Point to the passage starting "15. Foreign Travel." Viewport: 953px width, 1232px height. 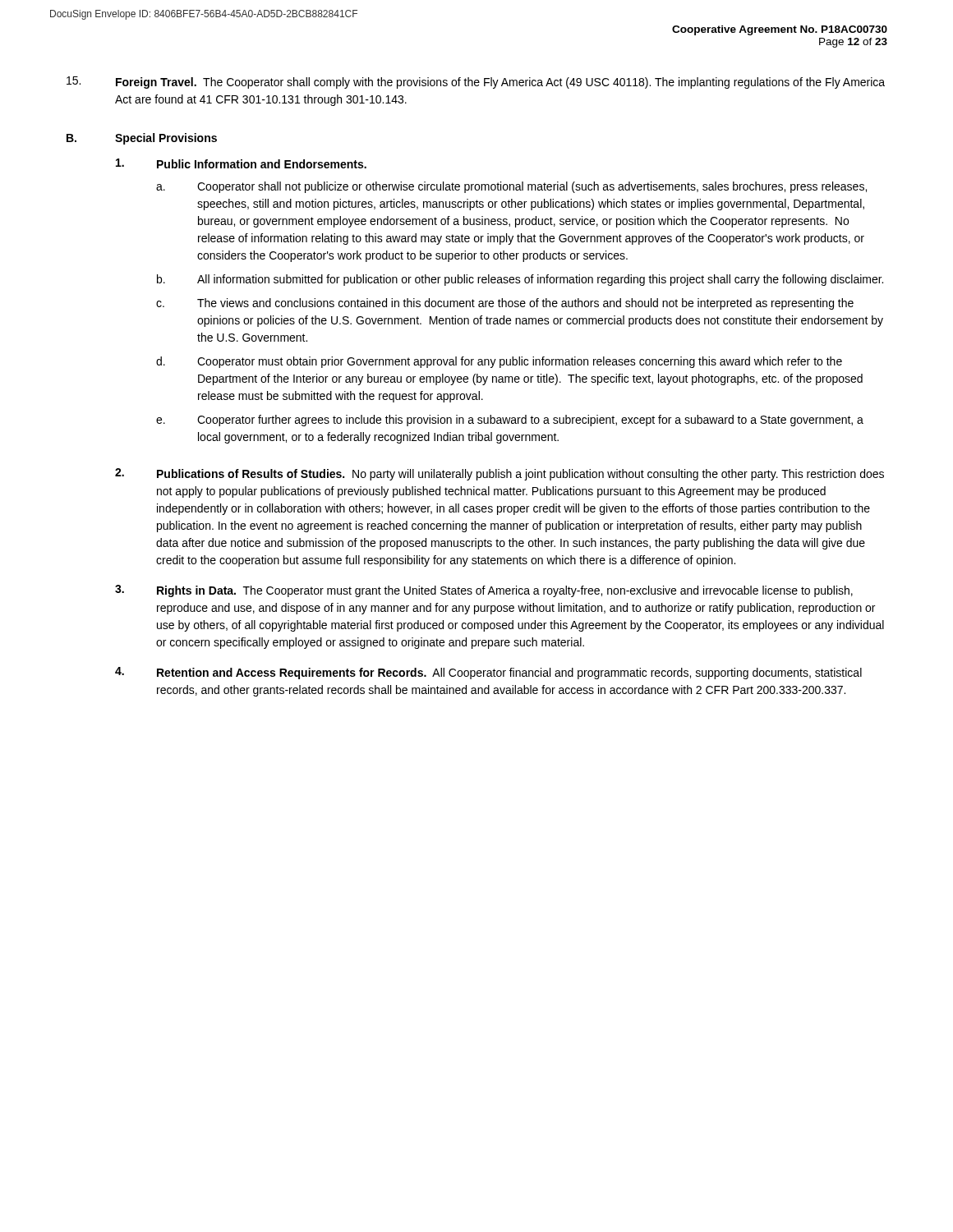[x=476, y=91]
